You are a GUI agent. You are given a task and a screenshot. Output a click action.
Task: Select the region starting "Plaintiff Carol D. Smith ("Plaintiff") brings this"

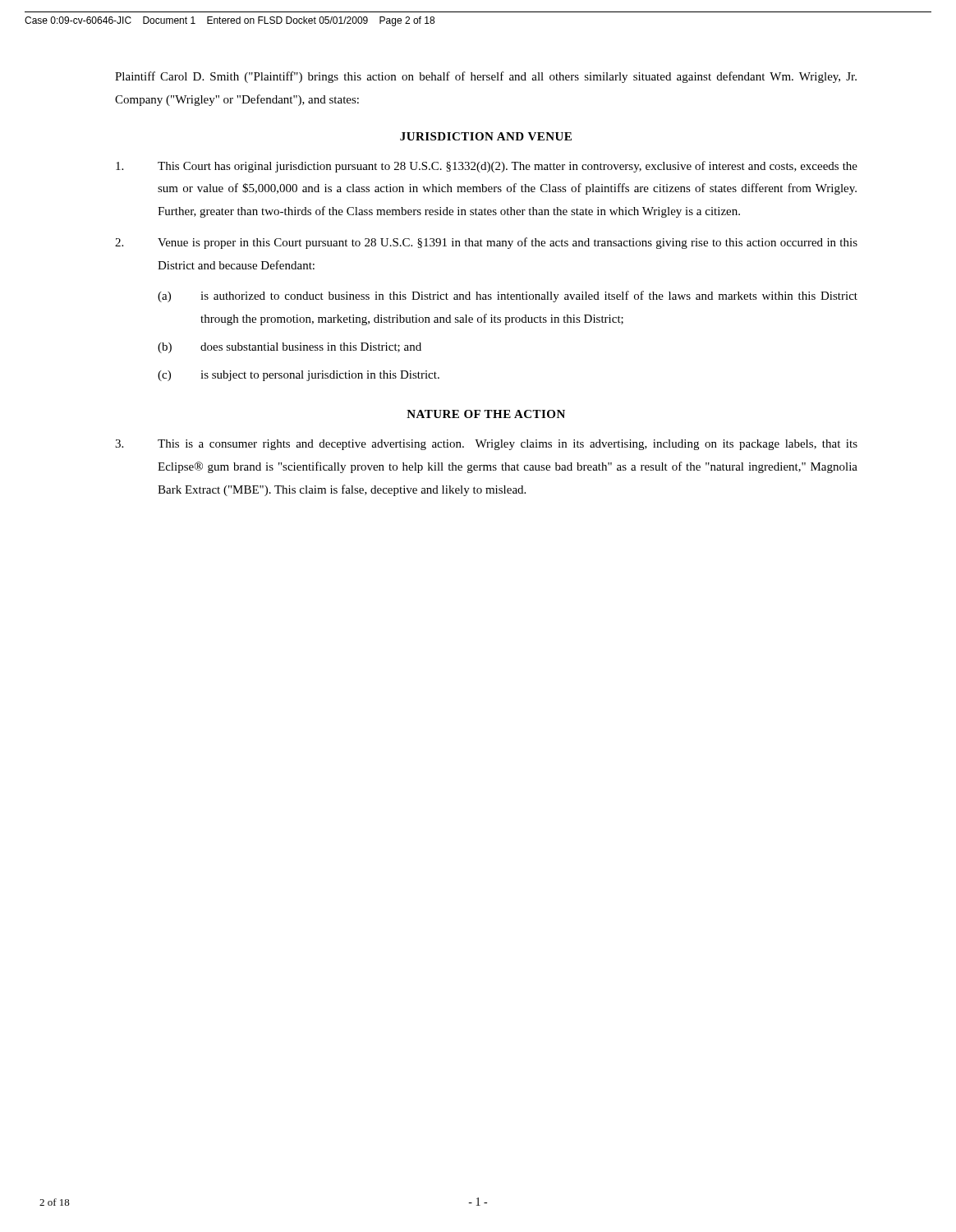pos(486,88)
